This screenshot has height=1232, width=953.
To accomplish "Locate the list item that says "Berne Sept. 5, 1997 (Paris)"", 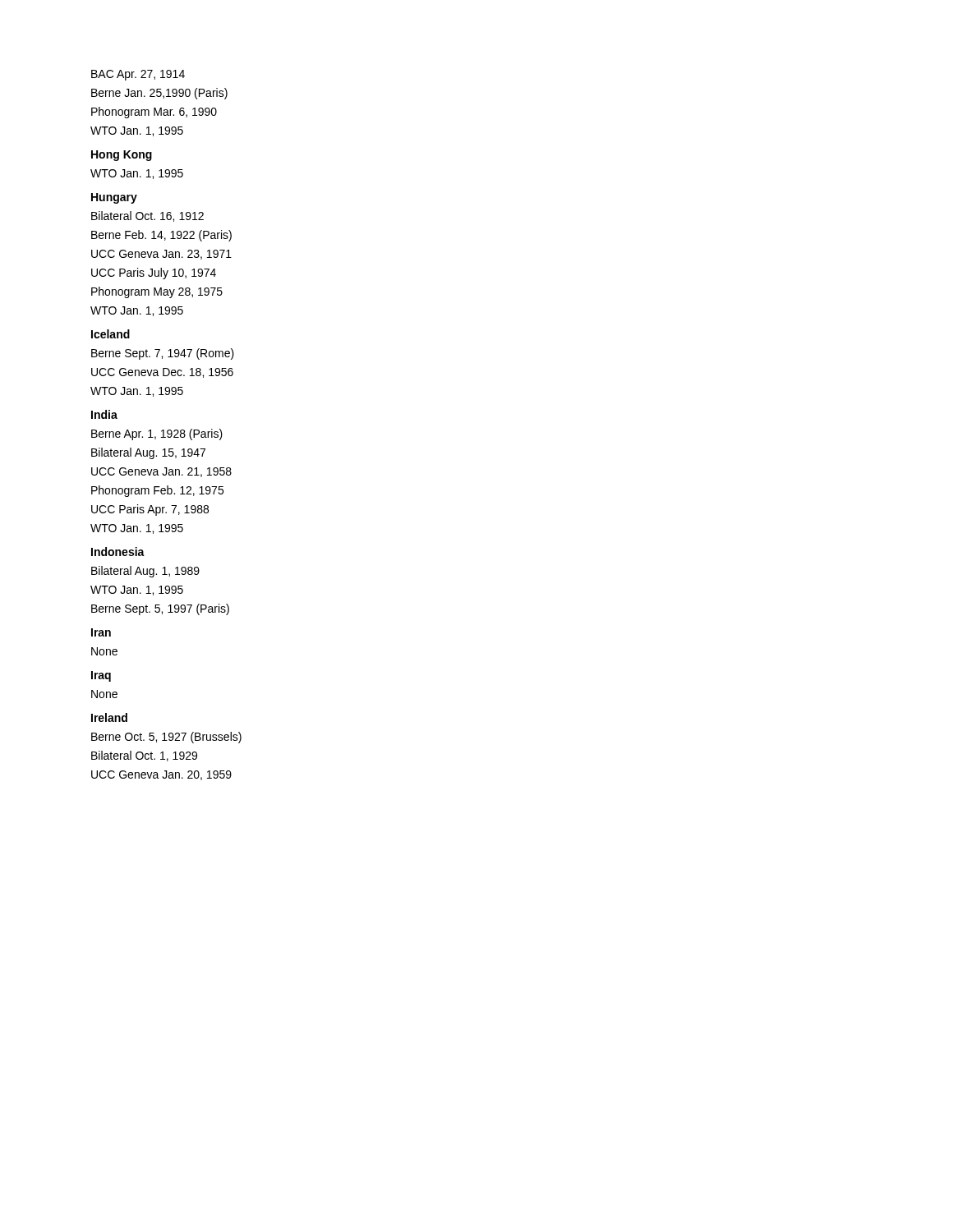I will coord(160,609).
